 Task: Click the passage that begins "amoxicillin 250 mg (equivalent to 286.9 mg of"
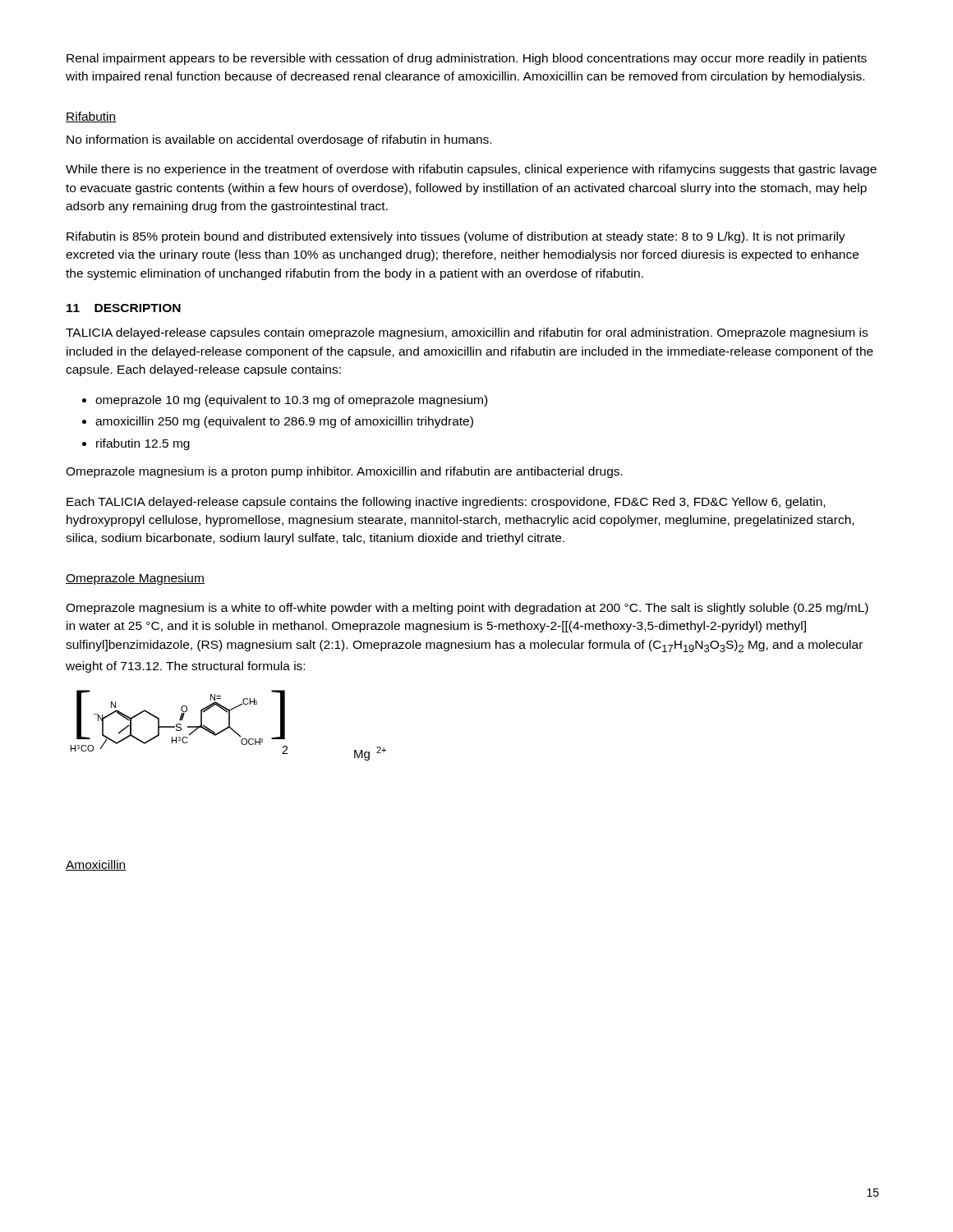285,421
